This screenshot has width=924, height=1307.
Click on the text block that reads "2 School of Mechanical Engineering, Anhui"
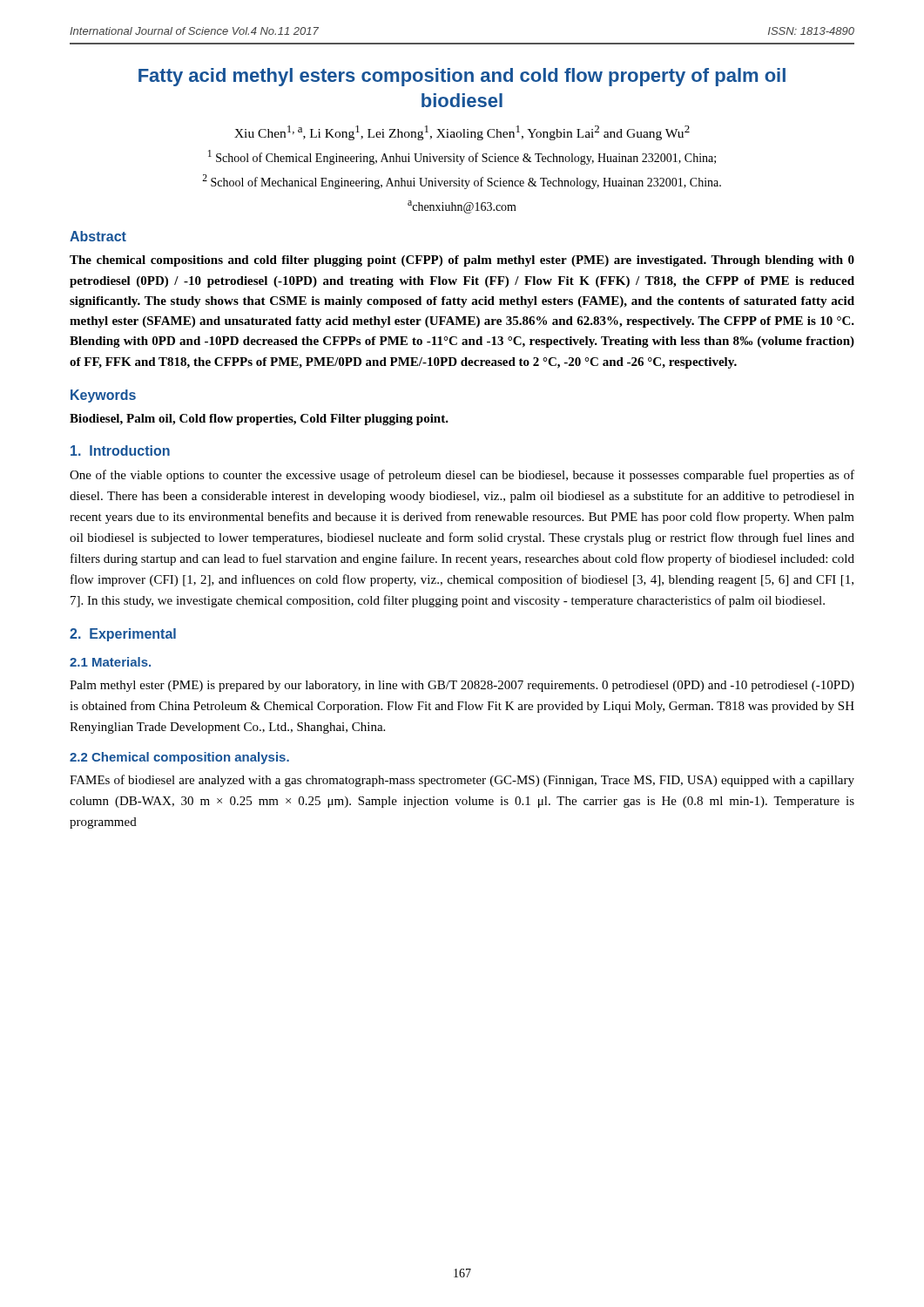tap(462, 181)
